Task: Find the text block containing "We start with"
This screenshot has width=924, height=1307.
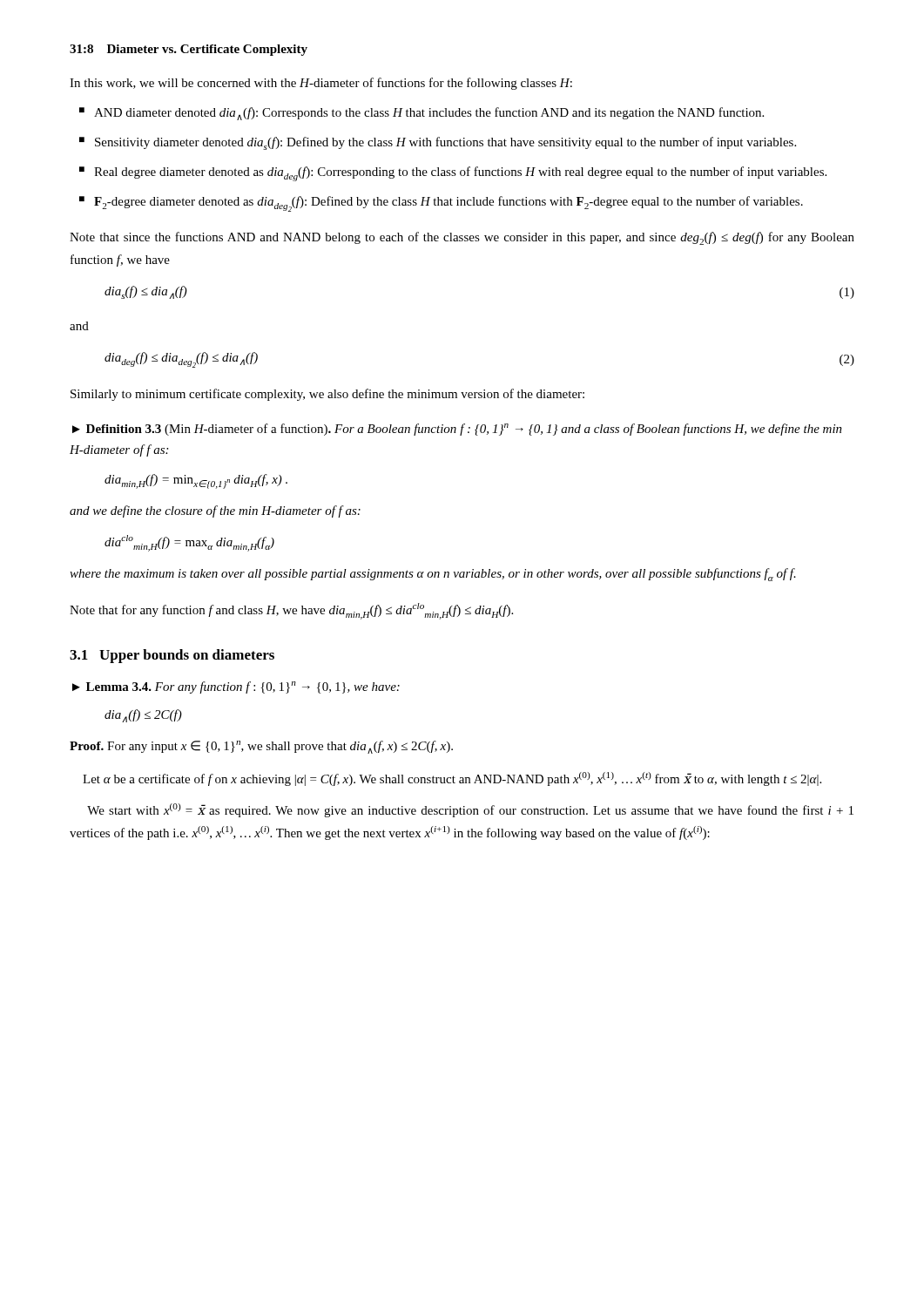Action: [x=462, y=820]
